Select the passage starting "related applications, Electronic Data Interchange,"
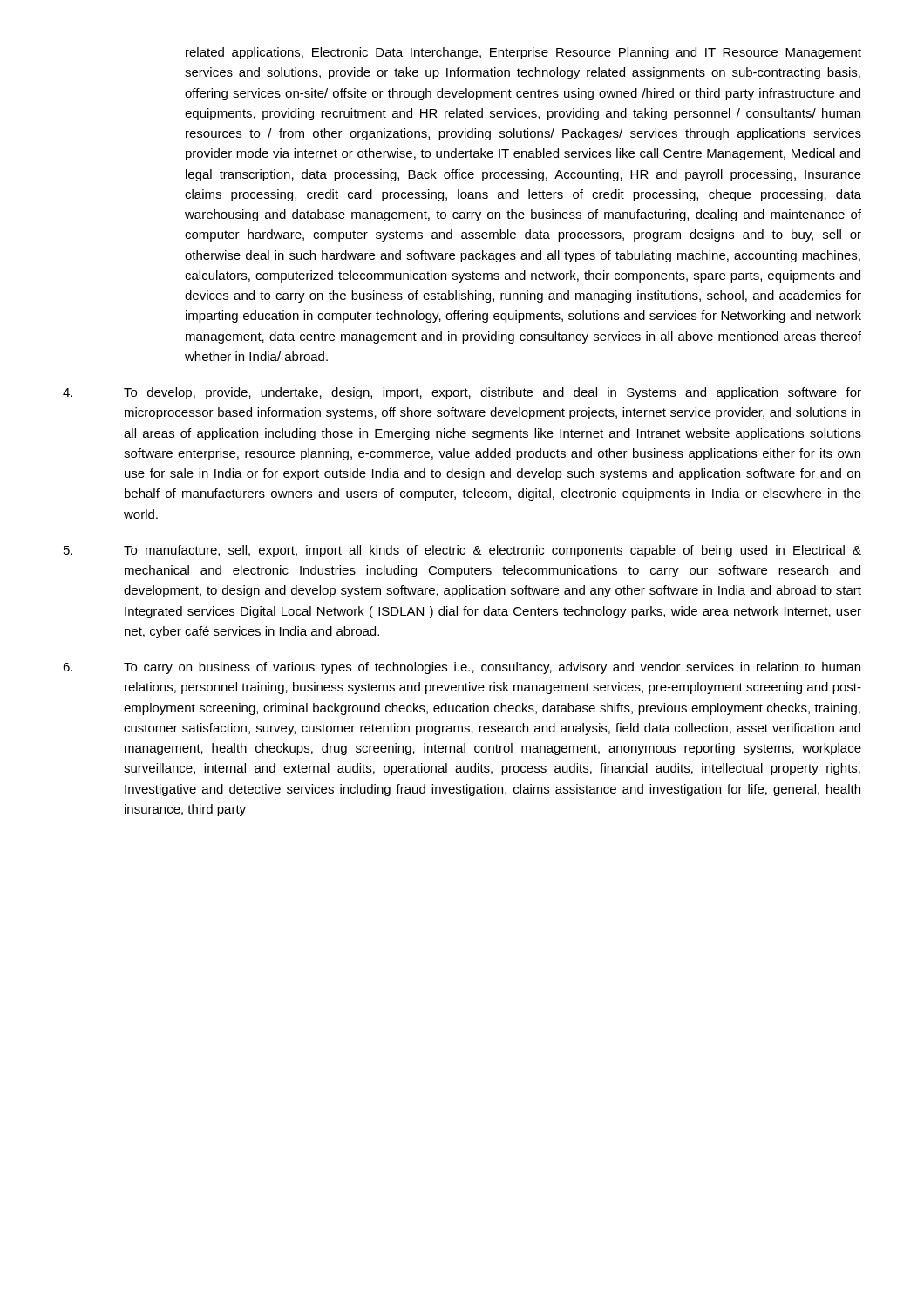This screenshot has height=1308, width=924. (523, 204)
